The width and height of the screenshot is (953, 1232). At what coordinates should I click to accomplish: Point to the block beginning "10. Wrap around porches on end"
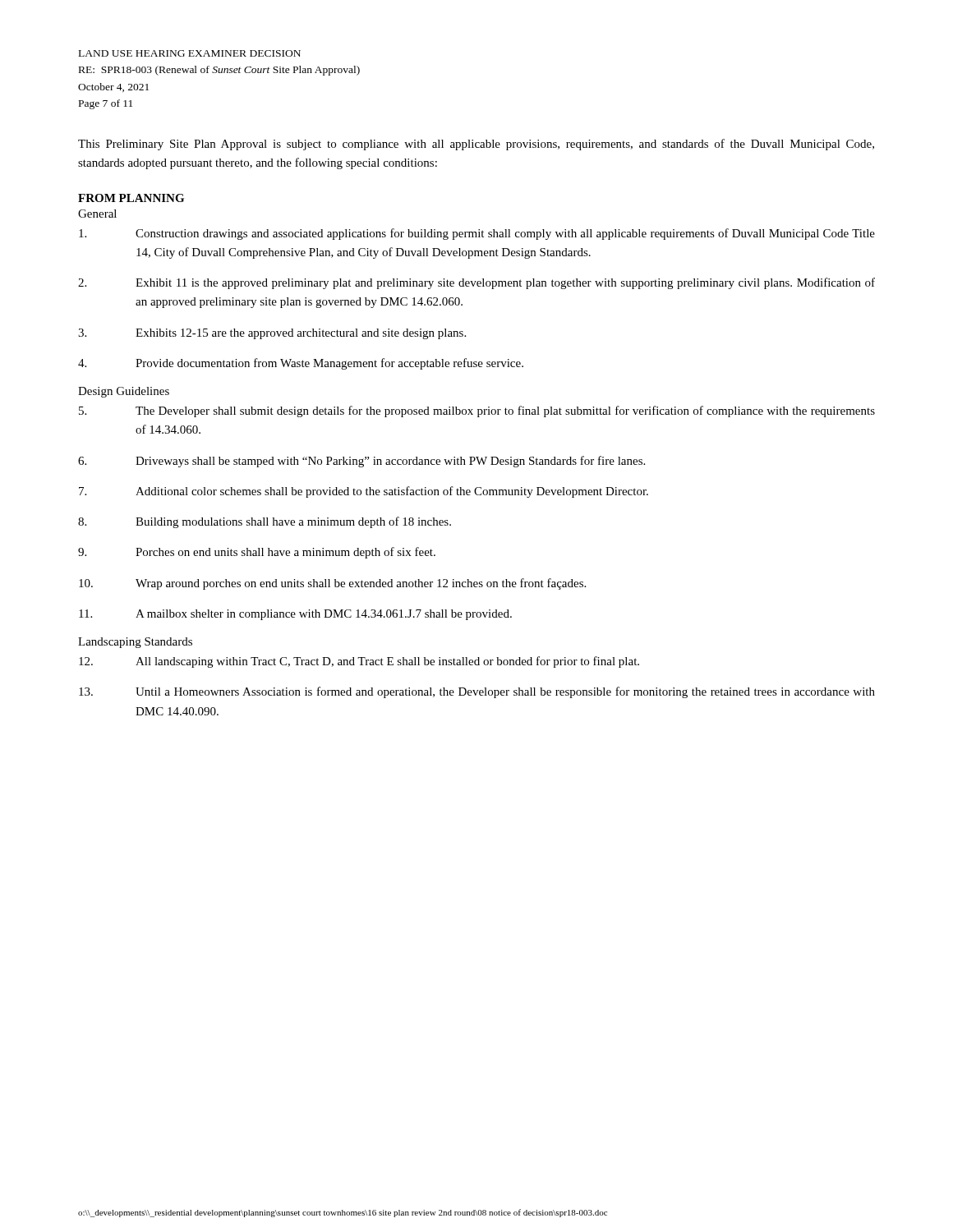[476, 583]
